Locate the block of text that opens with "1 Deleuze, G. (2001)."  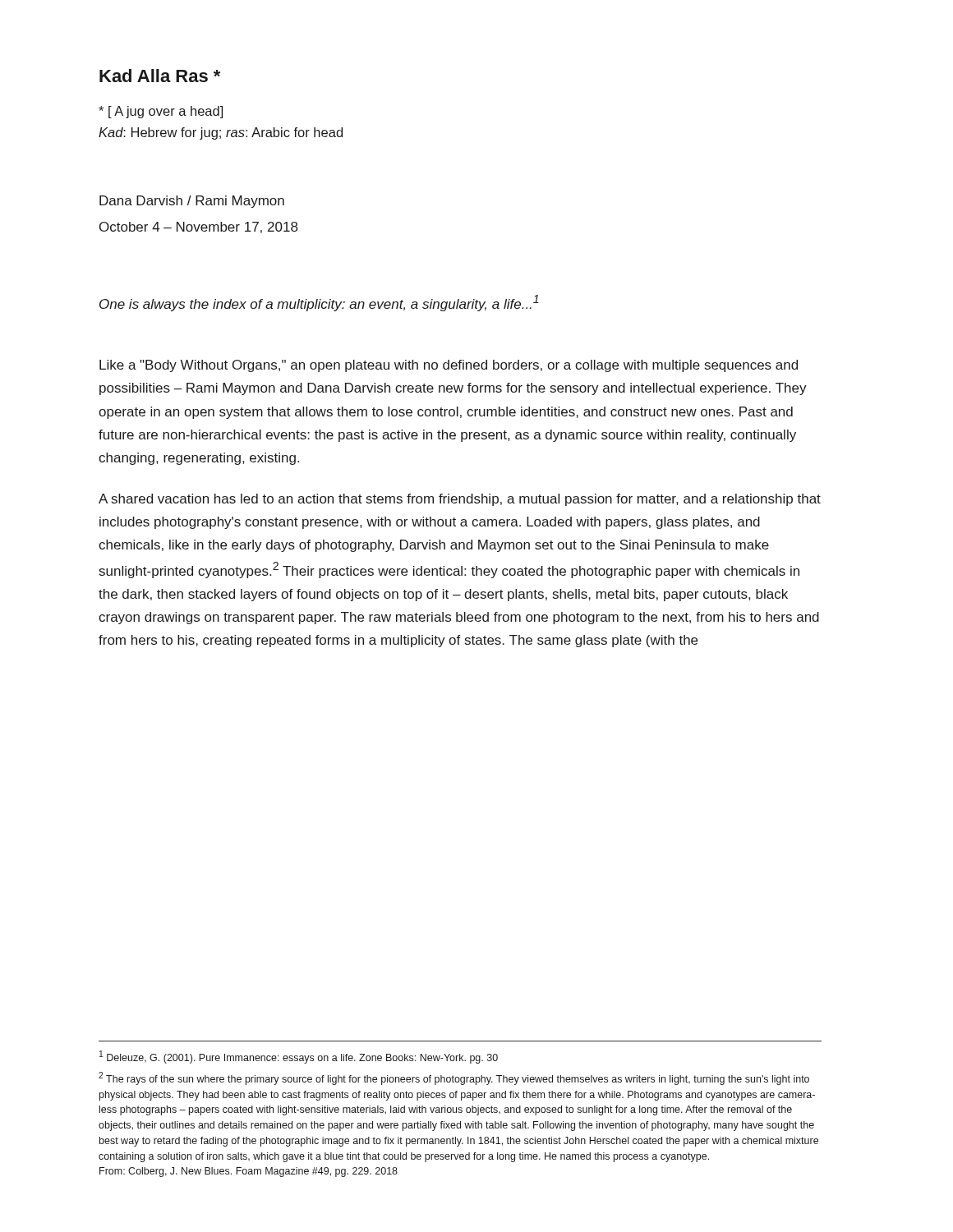[x=298, y=1056]
